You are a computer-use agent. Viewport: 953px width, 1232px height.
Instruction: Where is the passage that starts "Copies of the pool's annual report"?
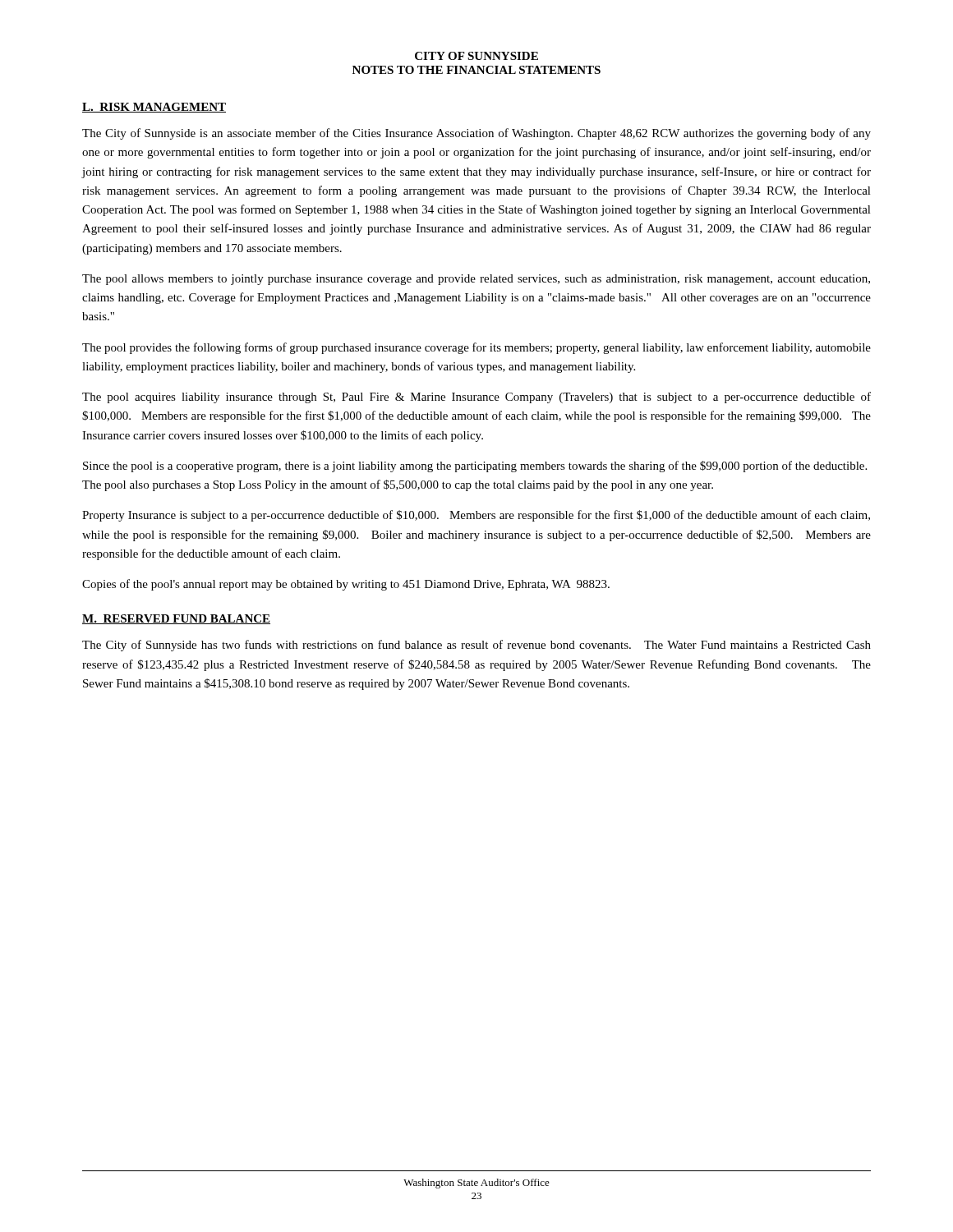[x=346, y=584]
